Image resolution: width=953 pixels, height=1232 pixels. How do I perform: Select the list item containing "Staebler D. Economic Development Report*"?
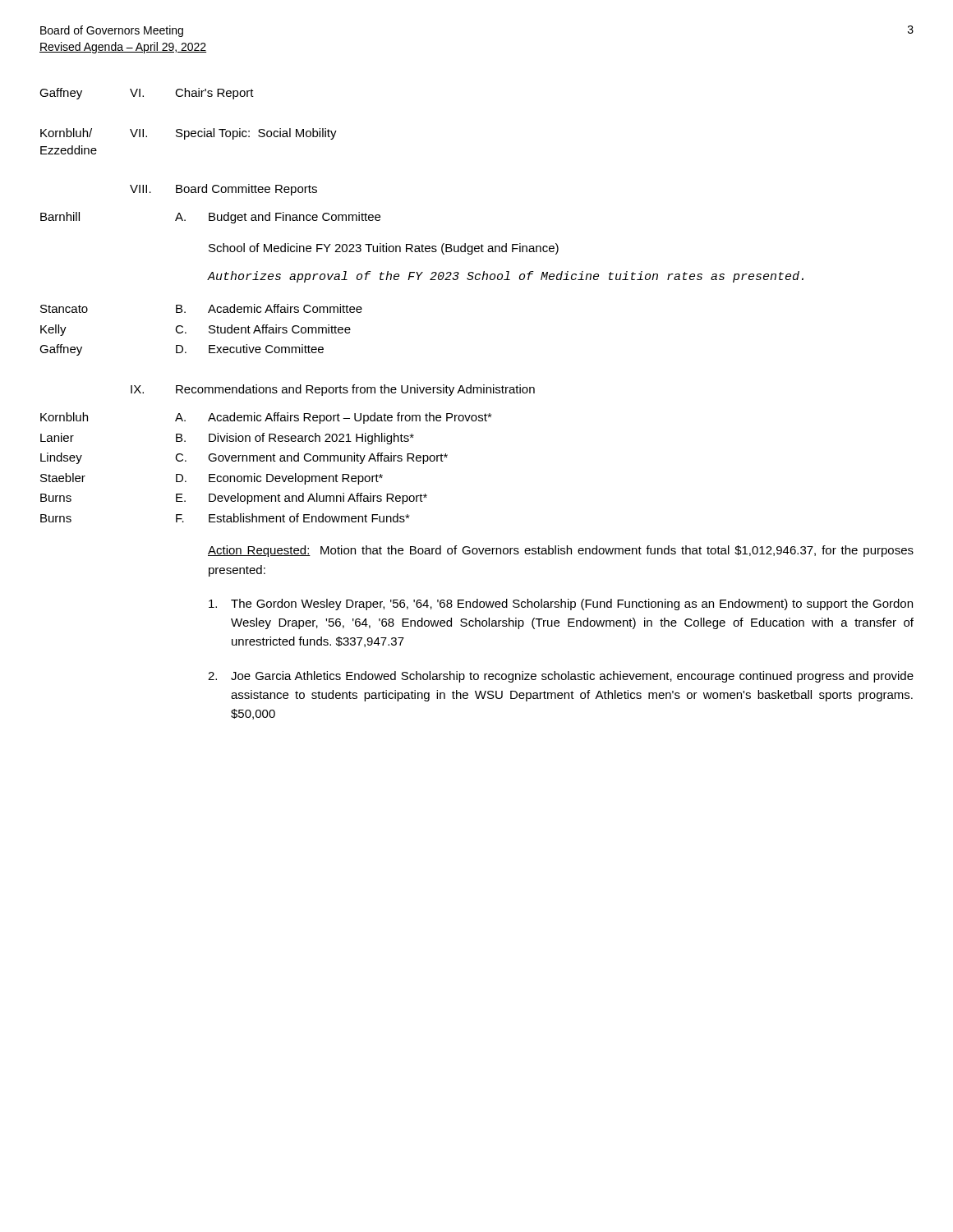[x=212, y=479]
